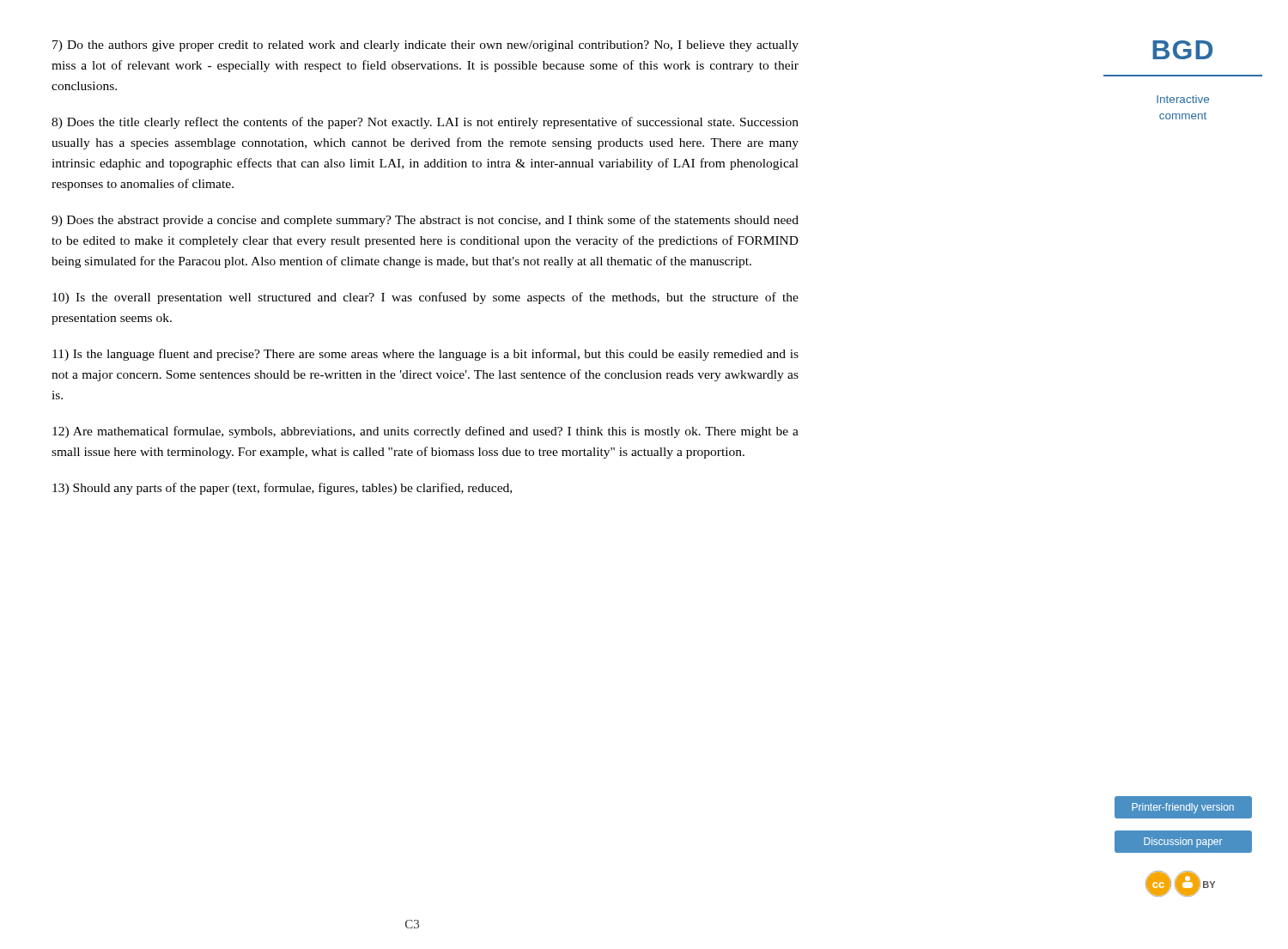
Task: Find the text block with the text "8) Does the title"
Action: tap(425, 153)
